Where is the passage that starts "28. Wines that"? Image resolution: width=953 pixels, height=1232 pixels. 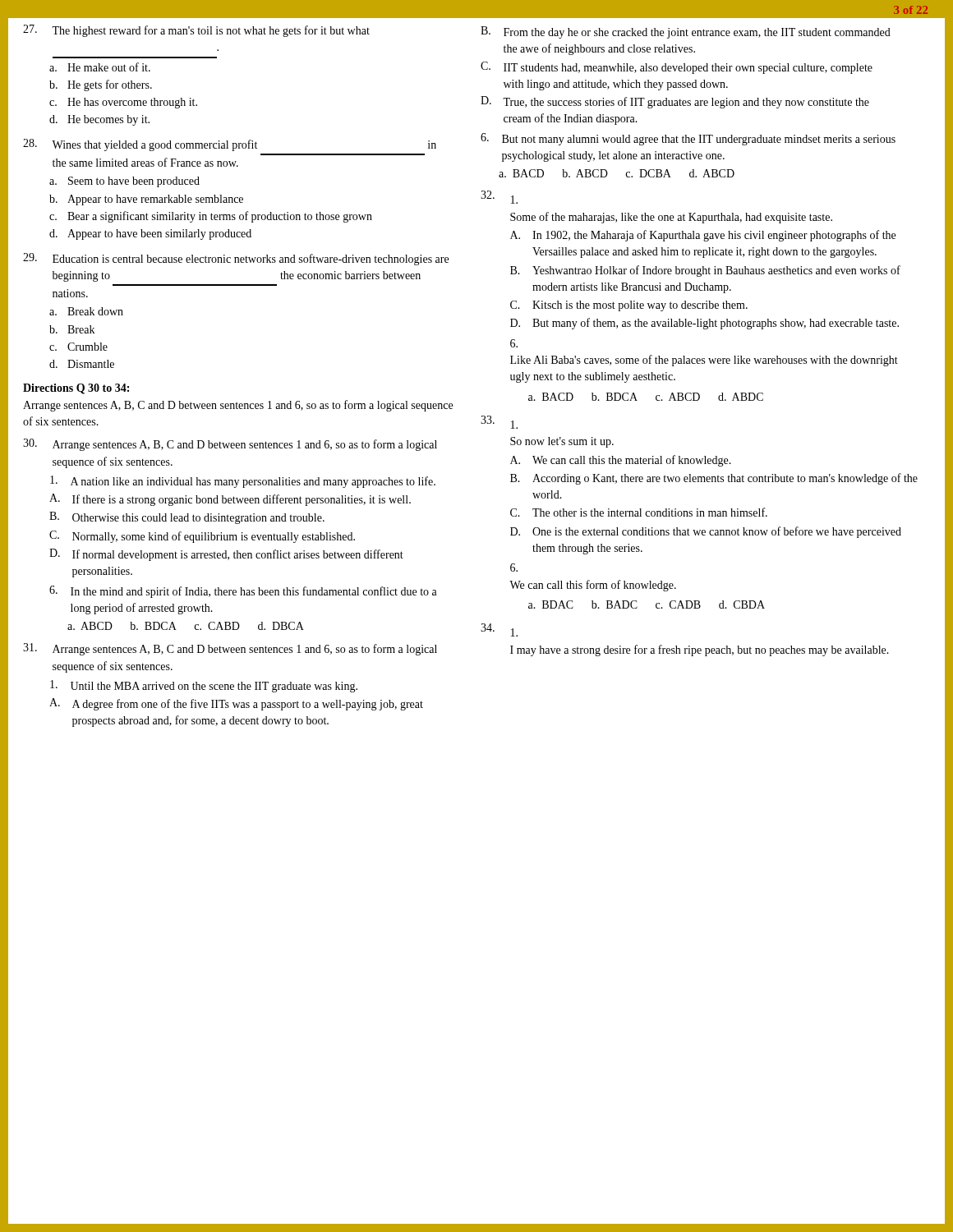click(x=241, y=190)
